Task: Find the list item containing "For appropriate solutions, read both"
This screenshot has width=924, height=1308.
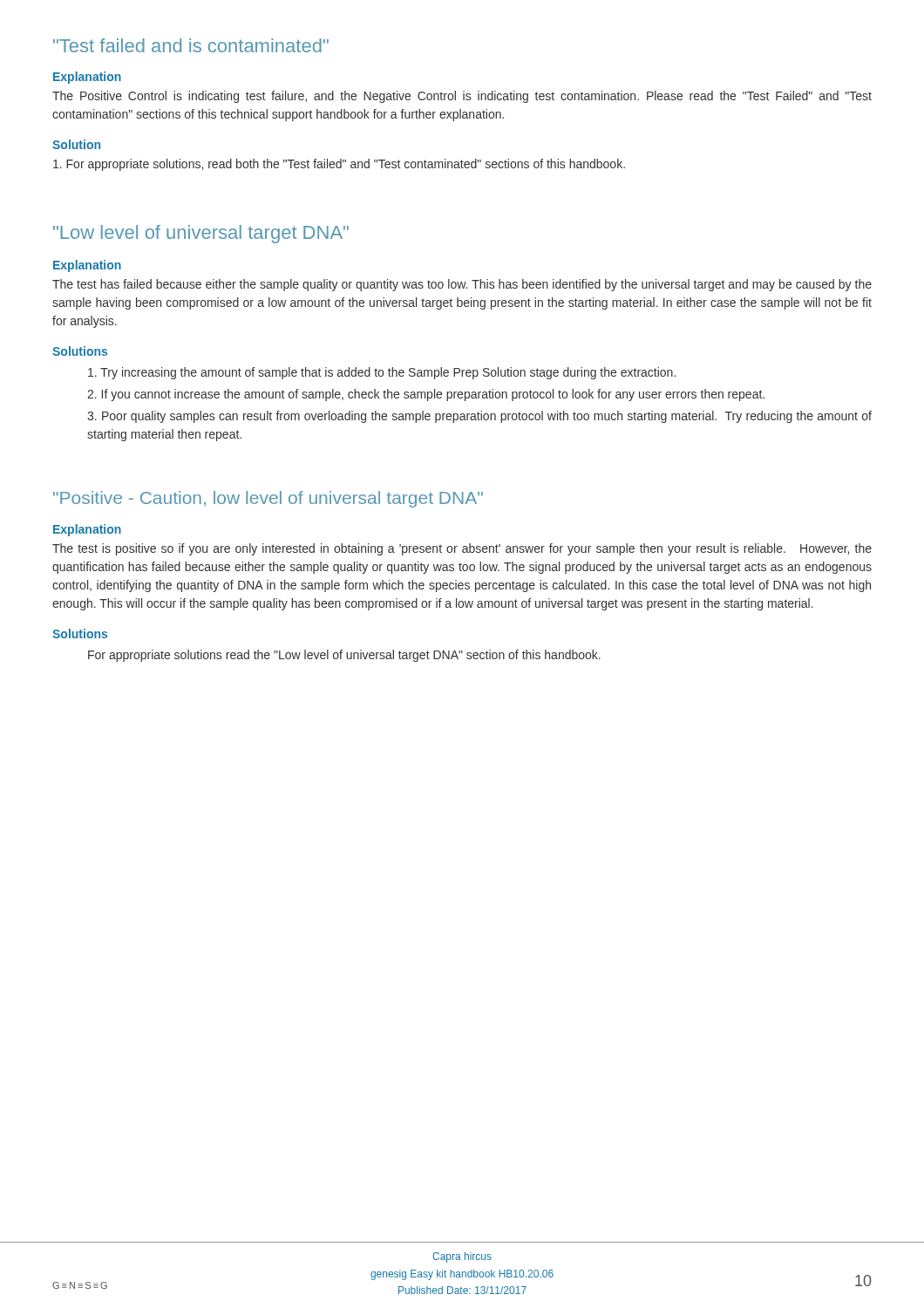Action: pos(339,164)
